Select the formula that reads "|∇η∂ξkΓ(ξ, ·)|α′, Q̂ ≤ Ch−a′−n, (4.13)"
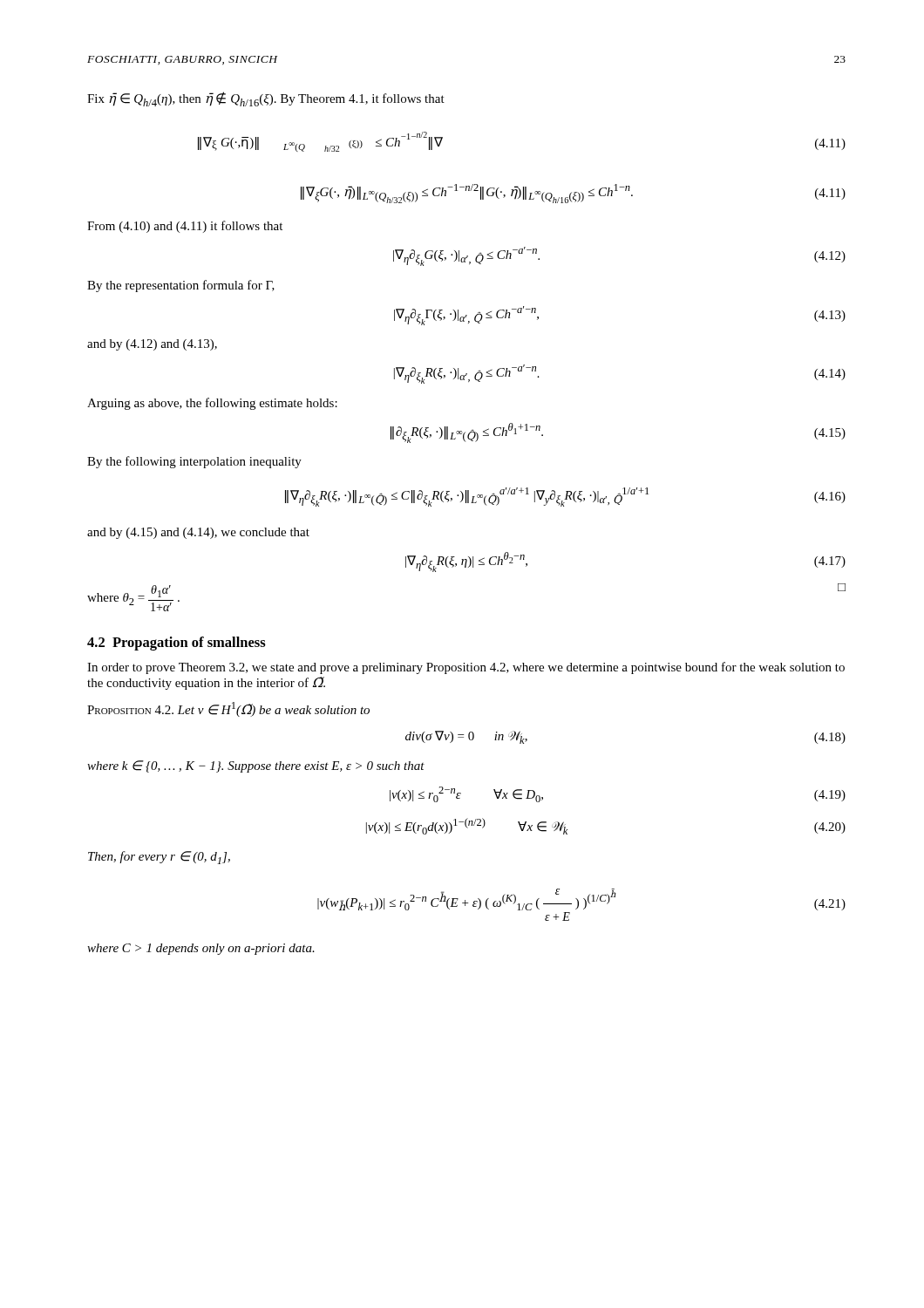924x1308 pixels. [x=458, y=315]
